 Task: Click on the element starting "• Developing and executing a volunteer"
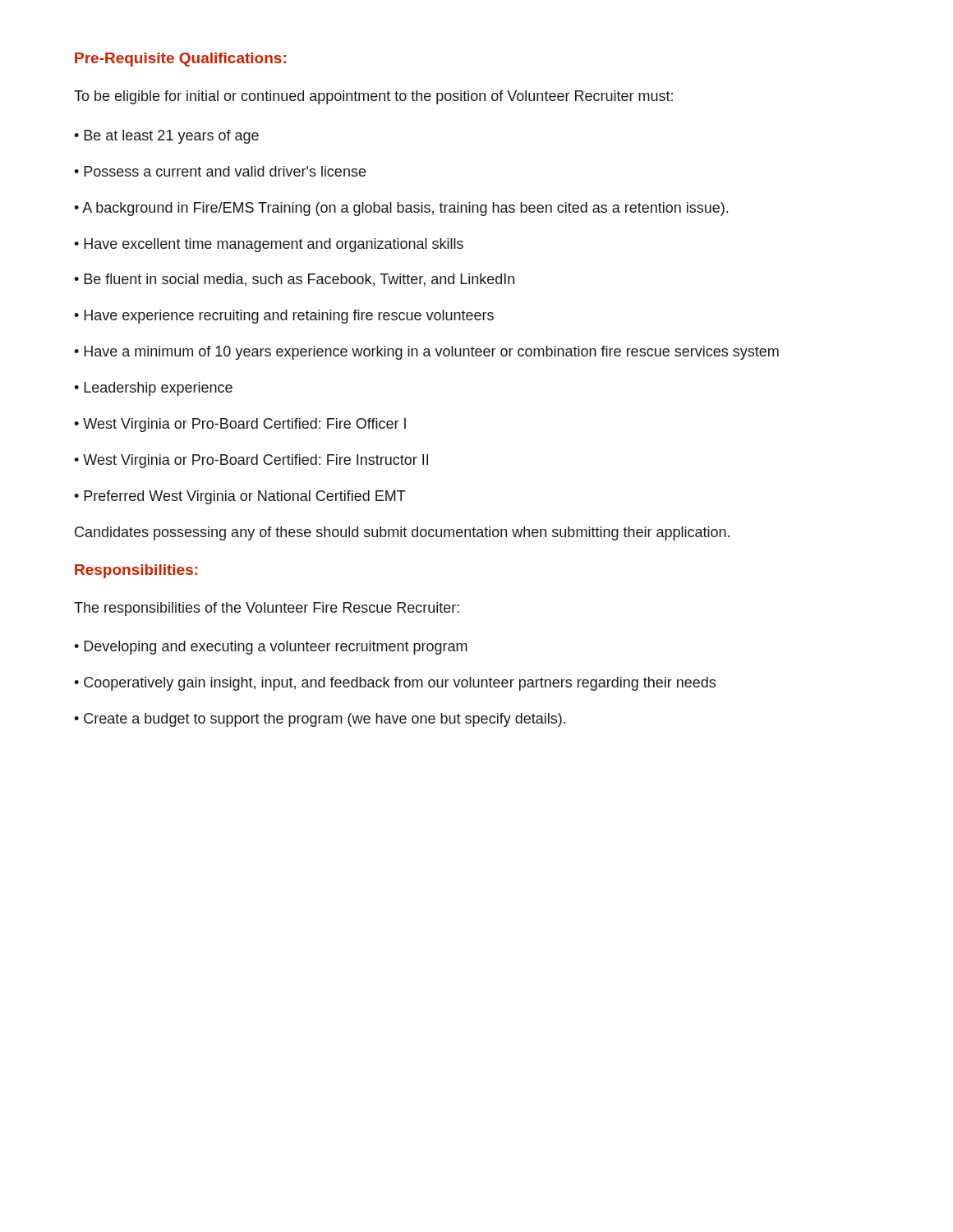click(271, 647)
